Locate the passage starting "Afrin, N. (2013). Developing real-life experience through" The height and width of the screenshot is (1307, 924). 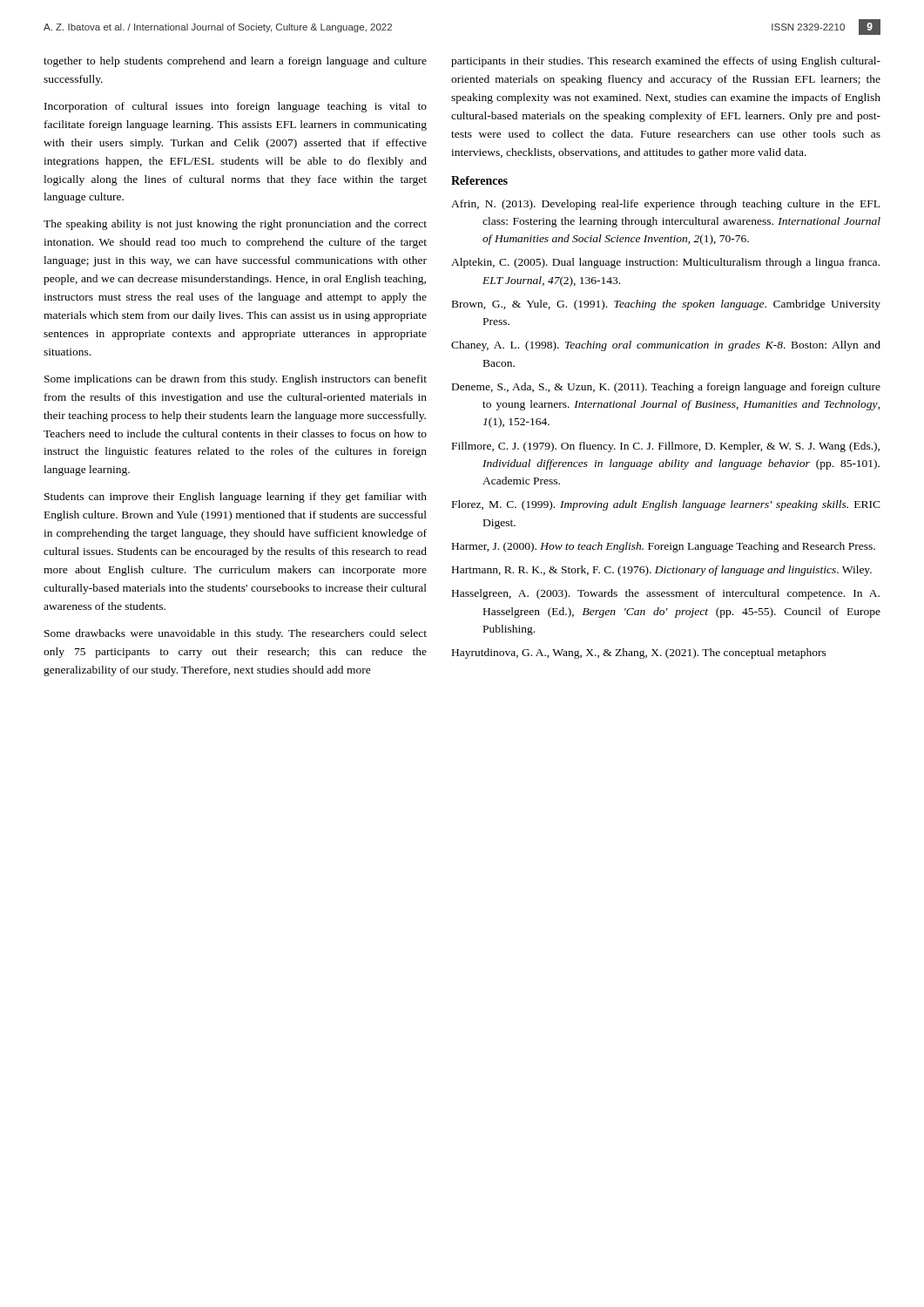(666, 221)
